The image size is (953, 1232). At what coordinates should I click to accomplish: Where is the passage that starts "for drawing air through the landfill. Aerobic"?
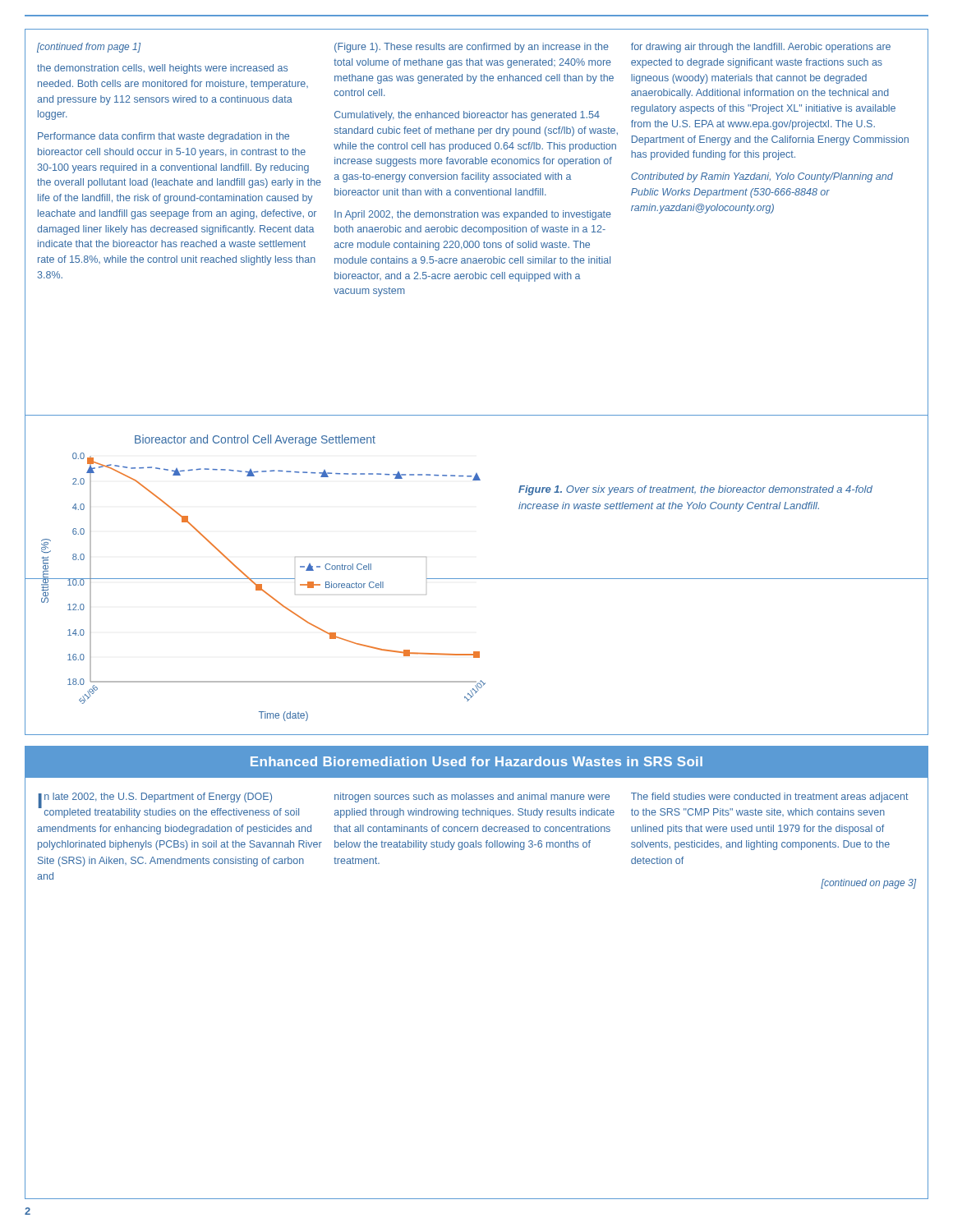point(773,127)
